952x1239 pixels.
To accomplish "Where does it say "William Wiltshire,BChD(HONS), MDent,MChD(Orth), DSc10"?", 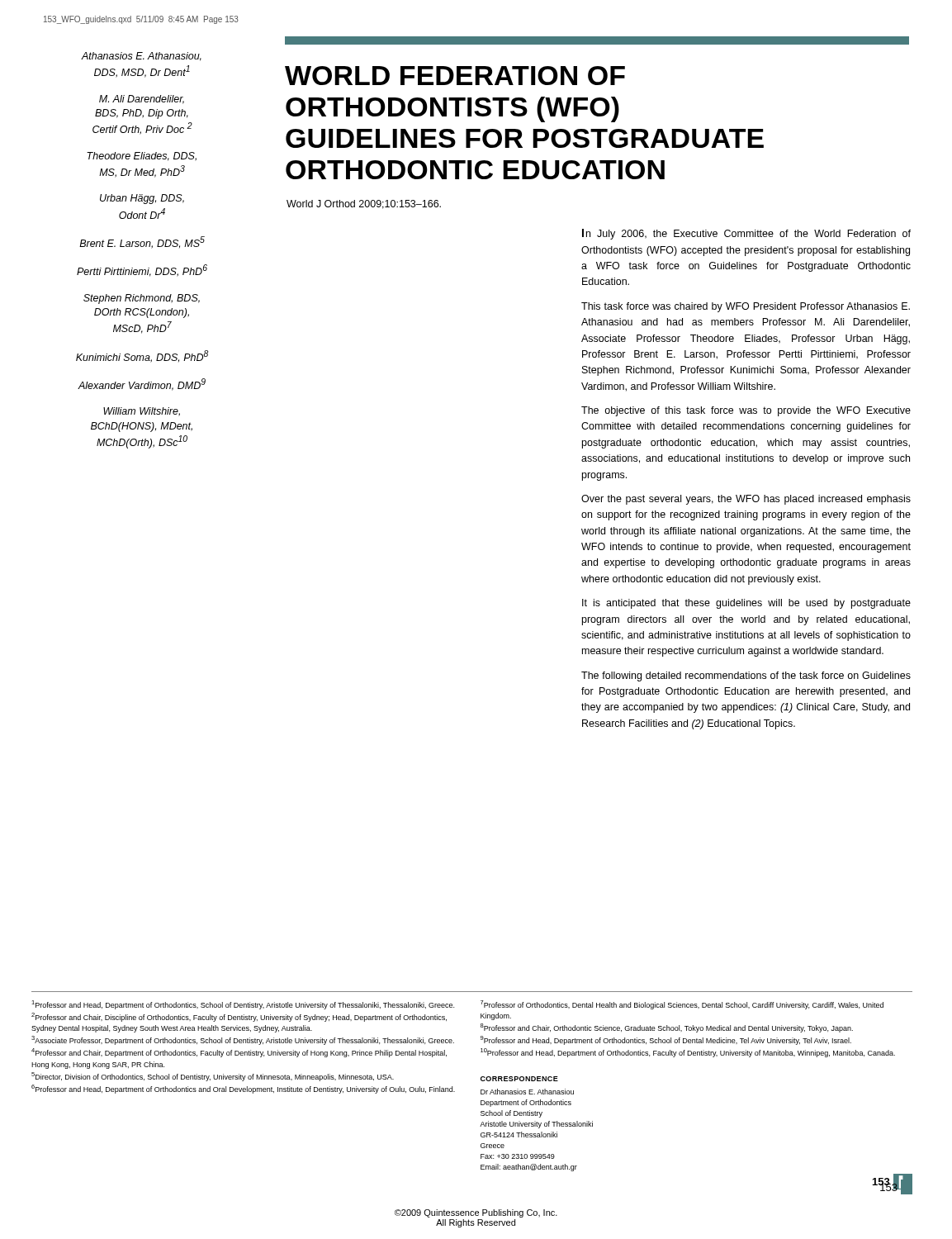I will tap(142, 427).
